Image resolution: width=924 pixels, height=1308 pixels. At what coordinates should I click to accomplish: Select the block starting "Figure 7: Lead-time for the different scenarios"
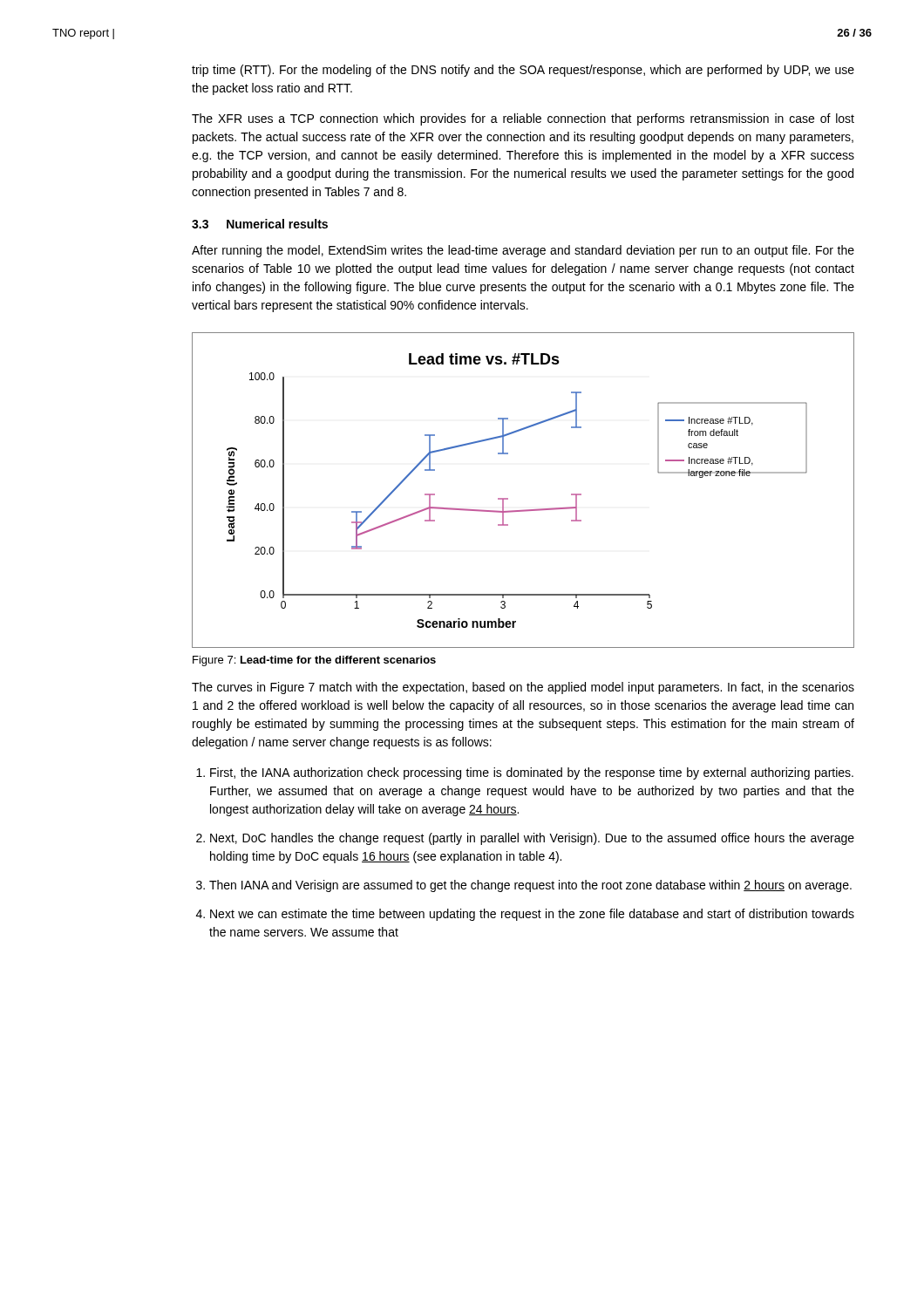tap(314, 660)
